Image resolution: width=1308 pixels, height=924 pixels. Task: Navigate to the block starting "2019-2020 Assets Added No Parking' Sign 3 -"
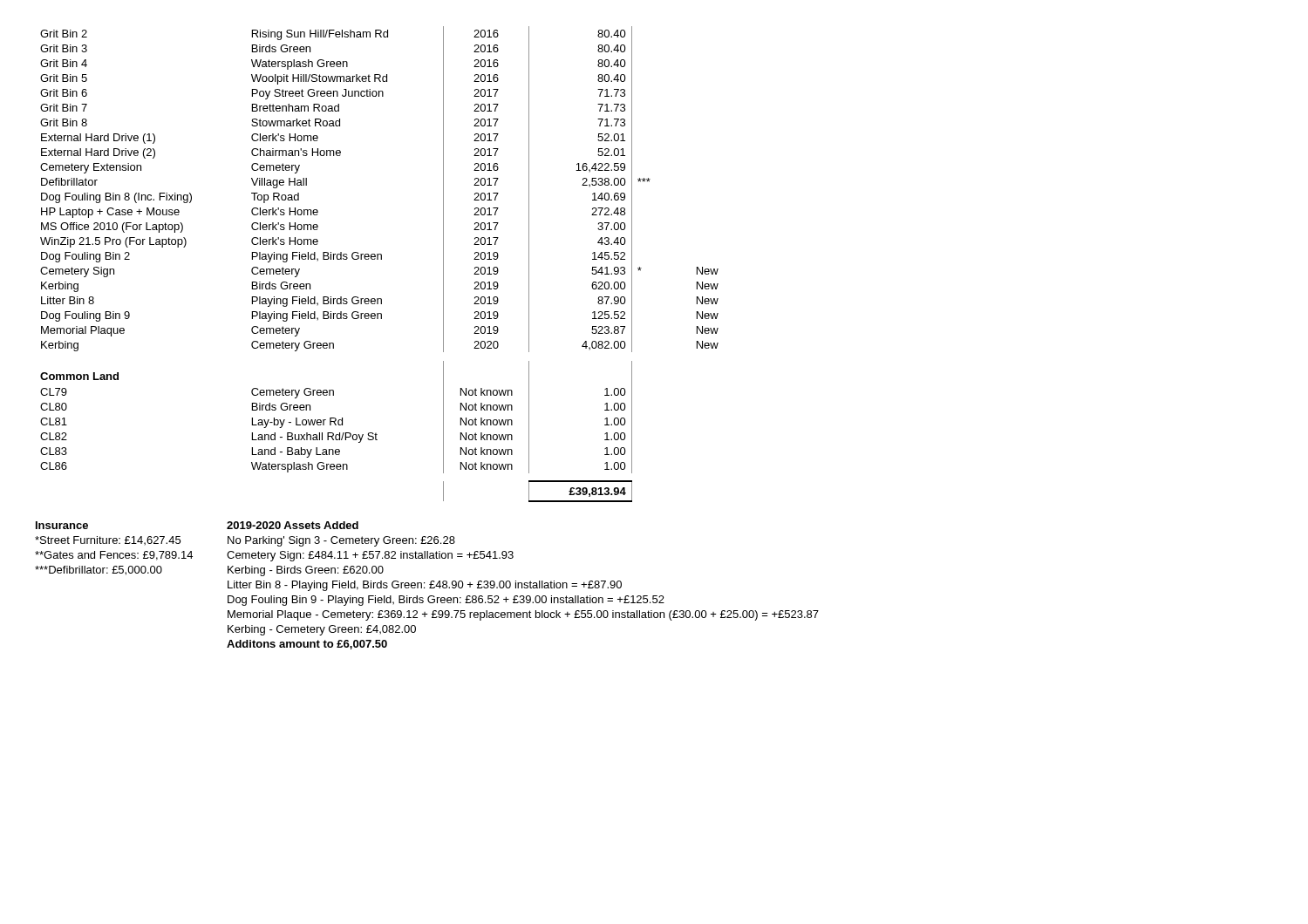click(293, 525)
